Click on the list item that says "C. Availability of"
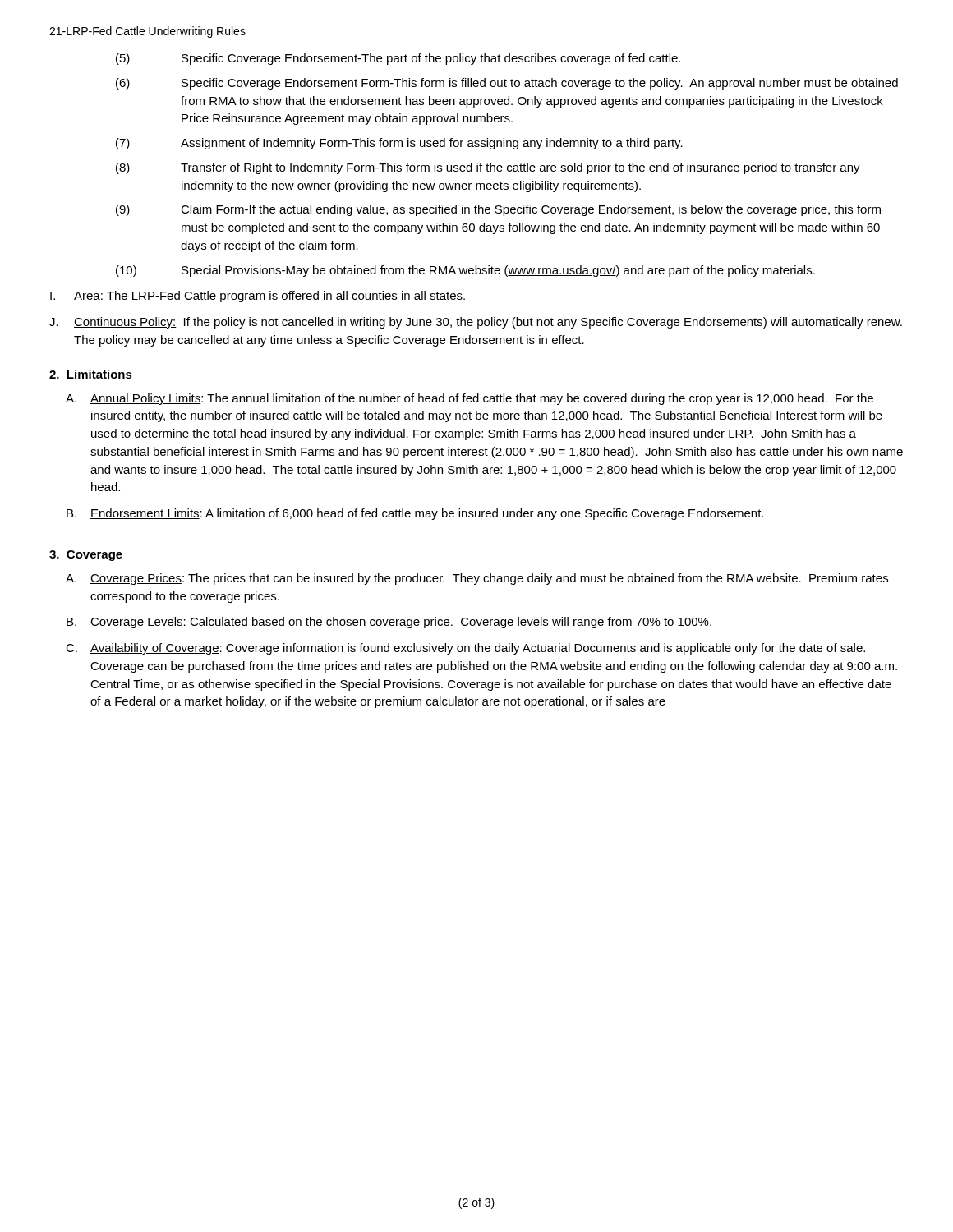This screenshot has width=953, height=1232. pos(485,675)
